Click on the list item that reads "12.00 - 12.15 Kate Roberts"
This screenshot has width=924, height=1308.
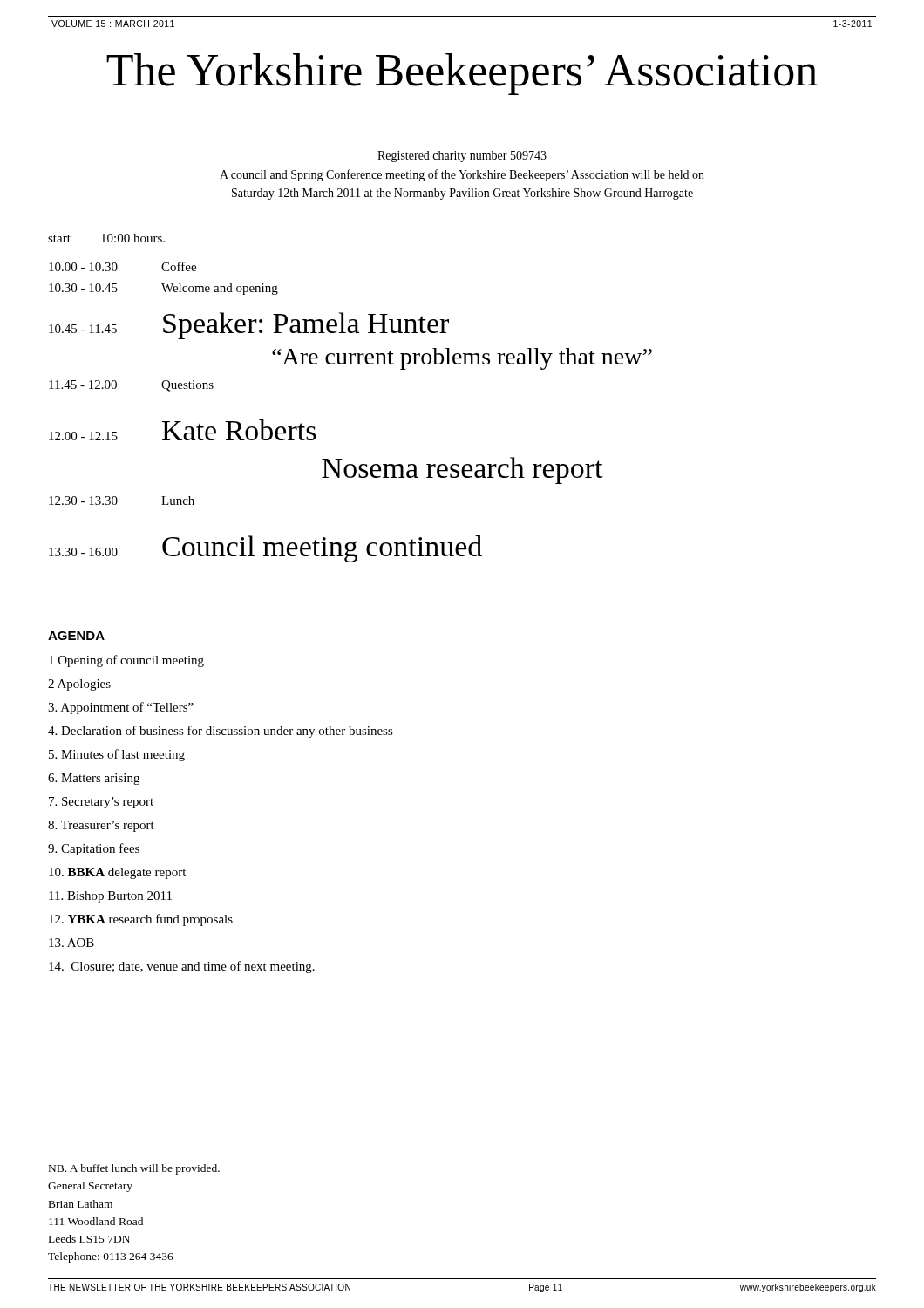183,430
